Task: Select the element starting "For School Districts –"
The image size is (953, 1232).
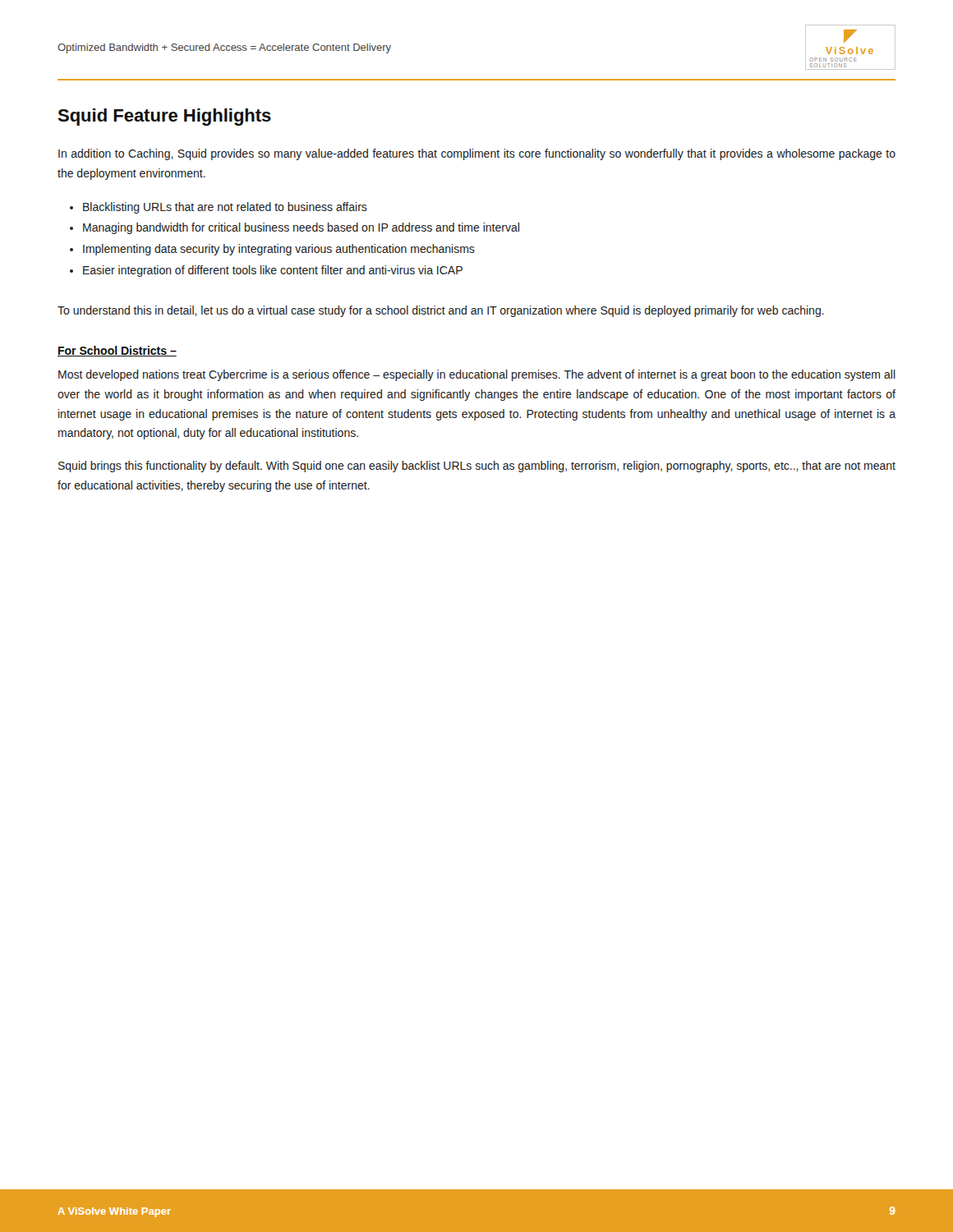Action: click(x=117, y=351)
